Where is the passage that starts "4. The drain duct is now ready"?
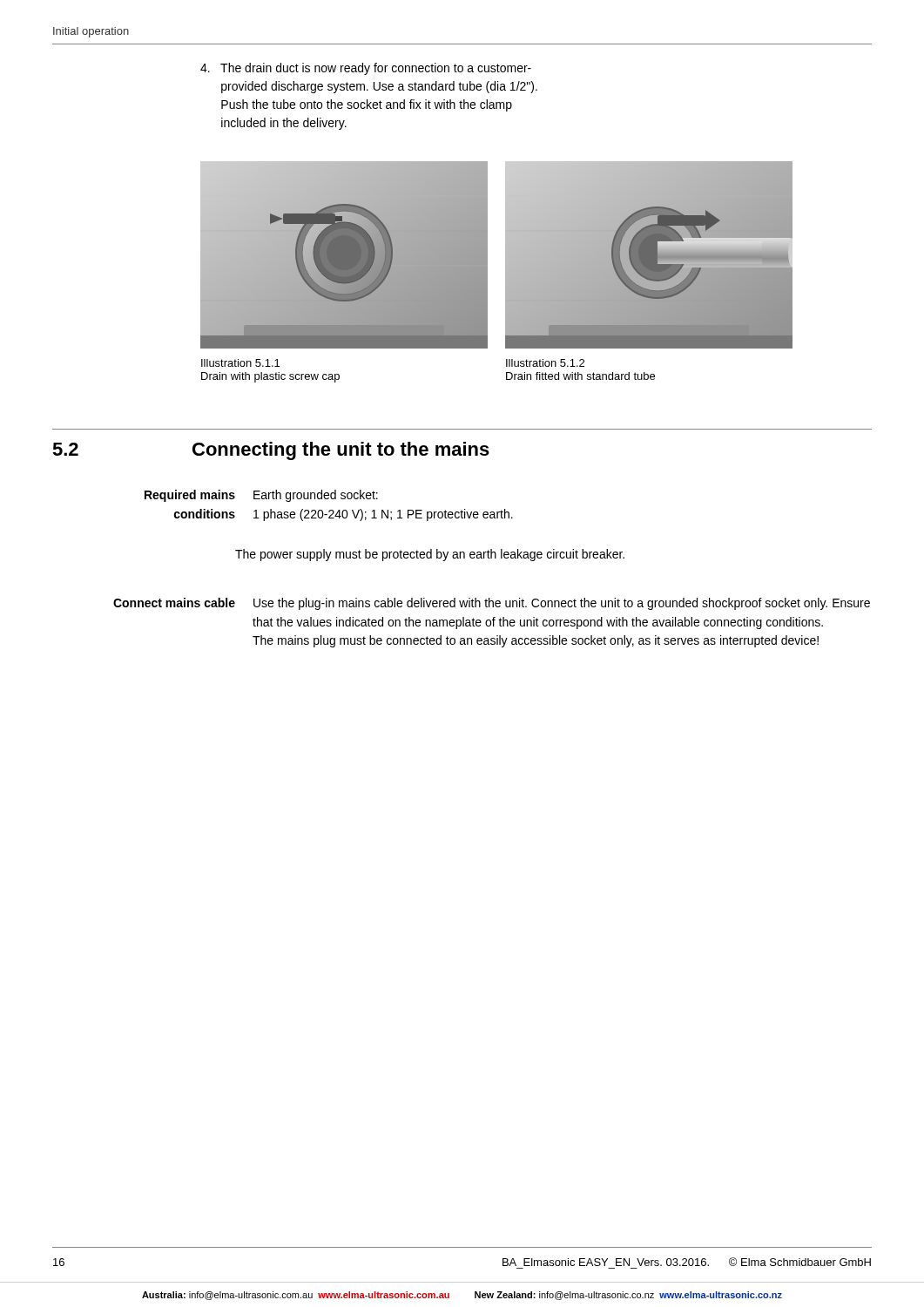Screen dimensions: 1307x924 pyautogui.click(x=369, y=95)
